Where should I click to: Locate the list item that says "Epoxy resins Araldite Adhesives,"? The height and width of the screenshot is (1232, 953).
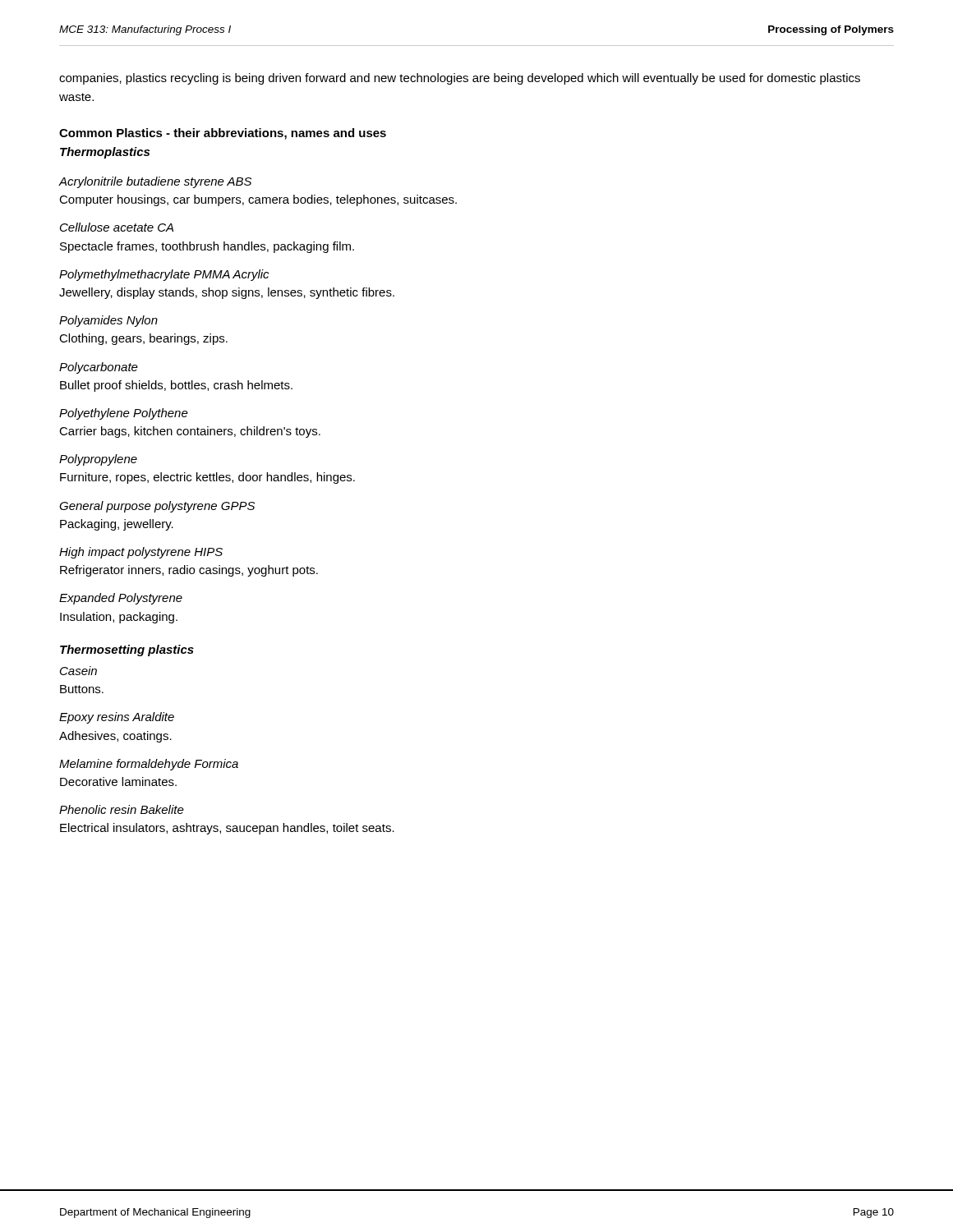(117, 718)
